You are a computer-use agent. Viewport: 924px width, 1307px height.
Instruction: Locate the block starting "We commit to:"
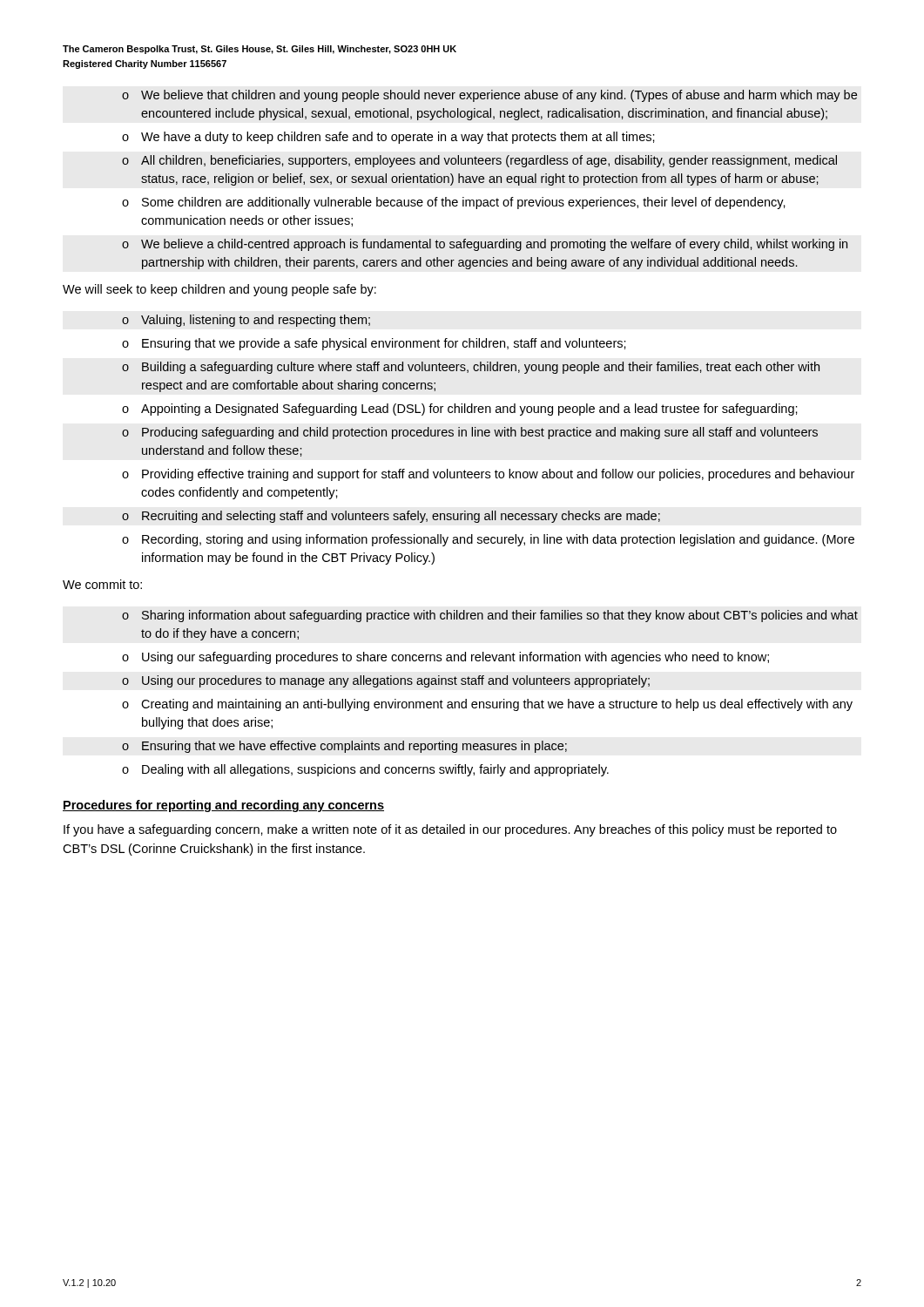(103, 585)
